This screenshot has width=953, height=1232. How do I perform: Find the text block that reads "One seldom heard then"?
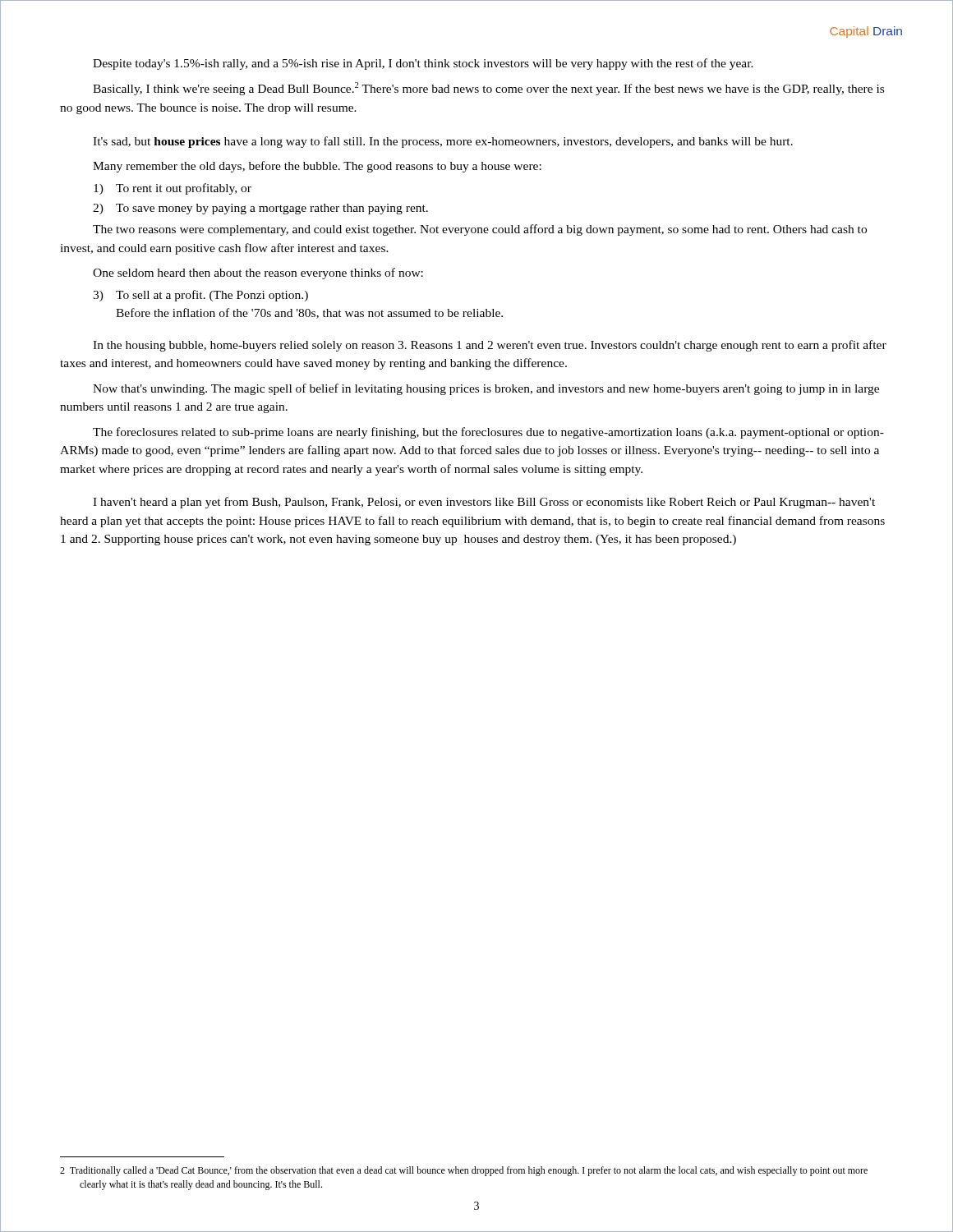(x=258, y=274)
